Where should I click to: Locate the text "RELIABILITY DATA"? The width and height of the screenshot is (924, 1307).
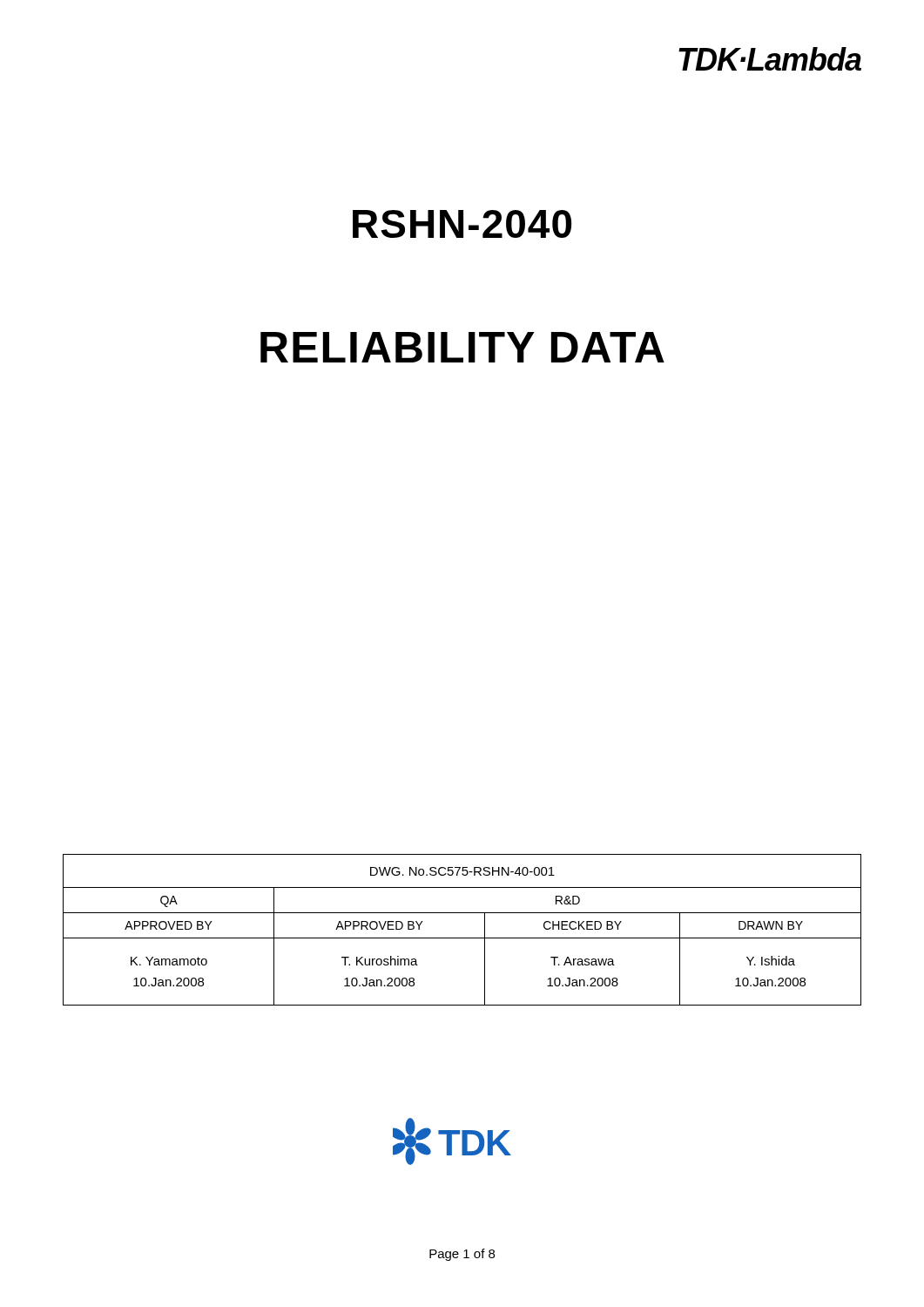pyautogui.click(x=462, y=348)
